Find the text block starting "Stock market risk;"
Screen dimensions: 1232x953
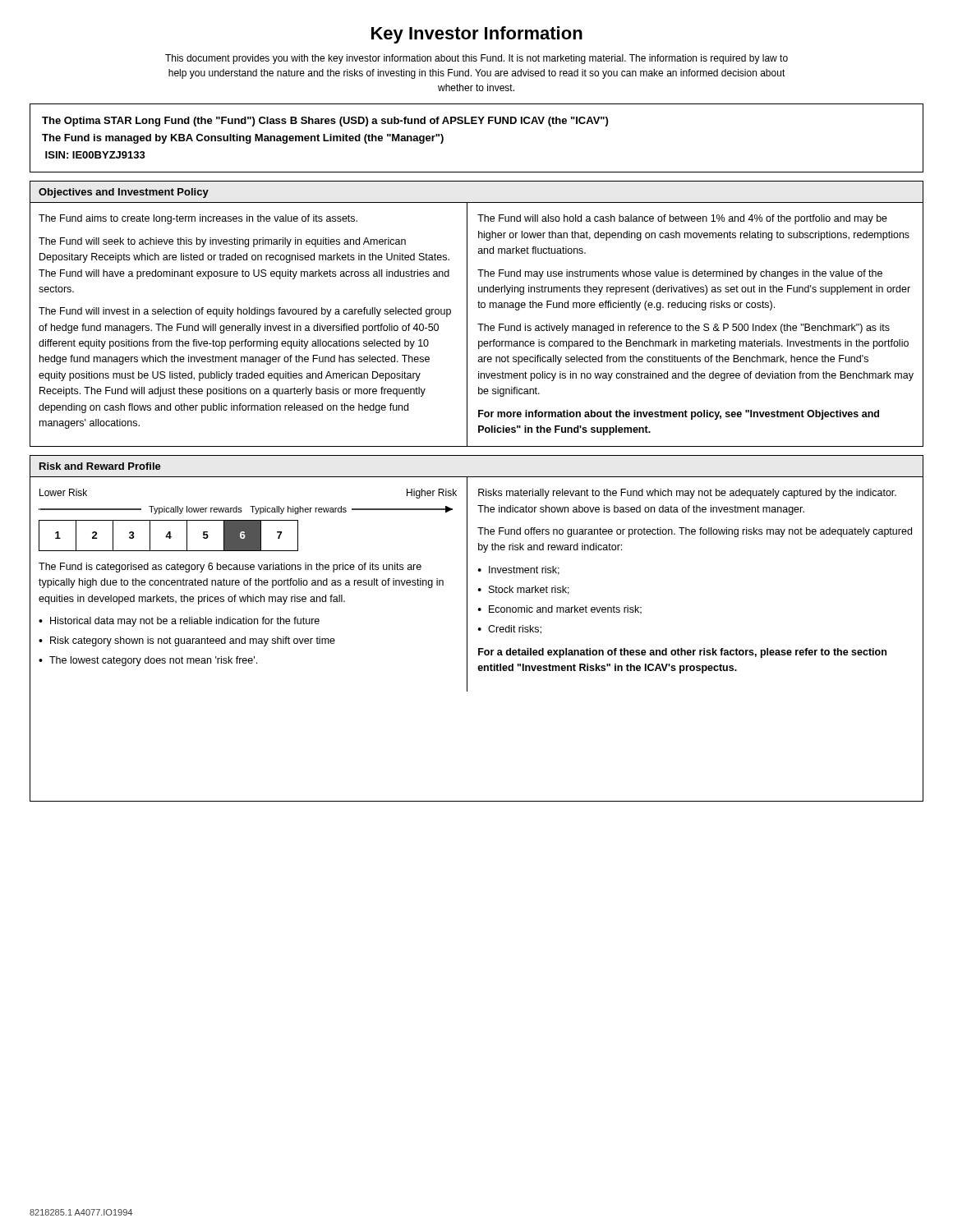click(529, 590)
